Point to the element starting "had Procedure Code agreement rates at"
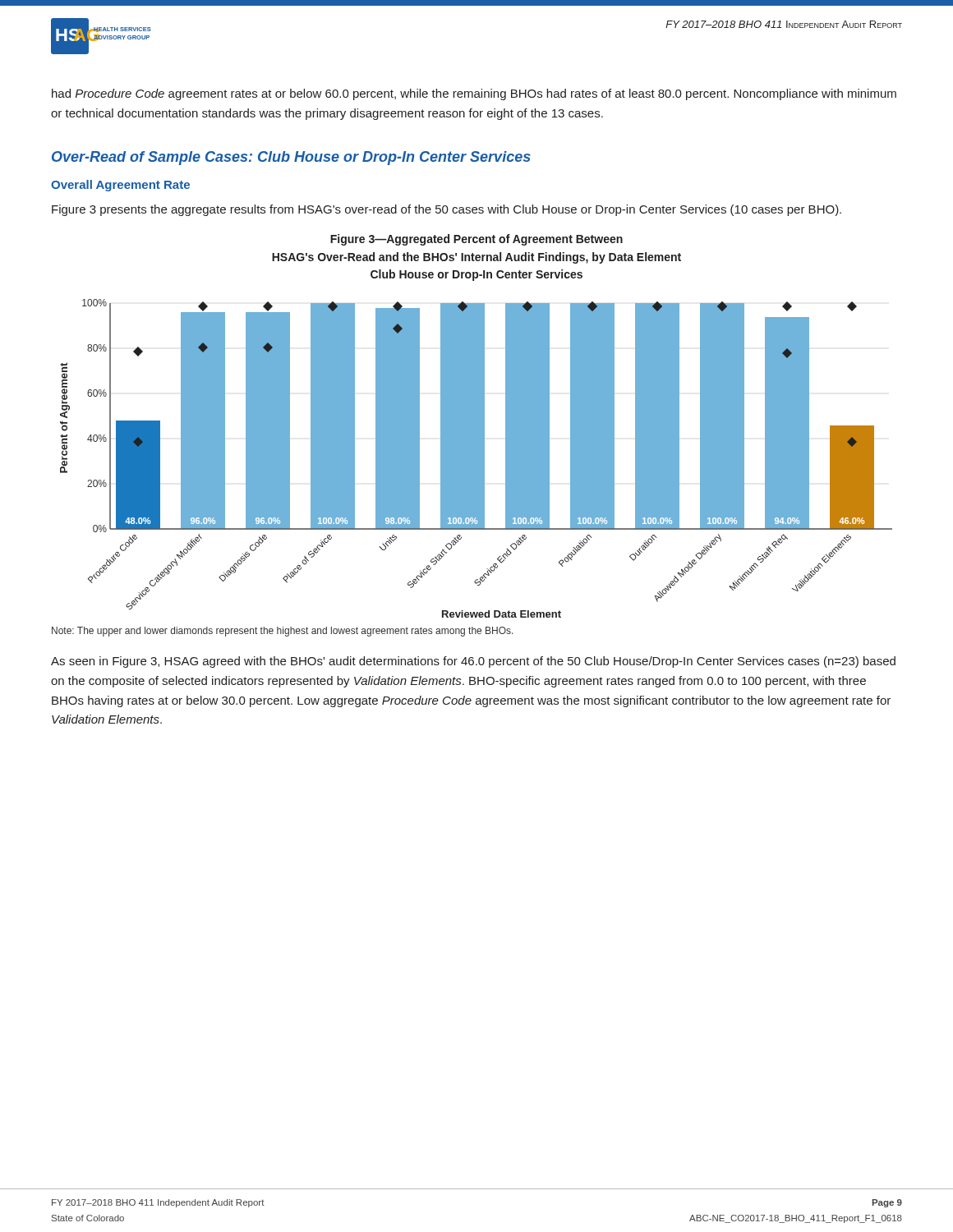This screenshot has height=1232, width=953. [x=474, y=103]
